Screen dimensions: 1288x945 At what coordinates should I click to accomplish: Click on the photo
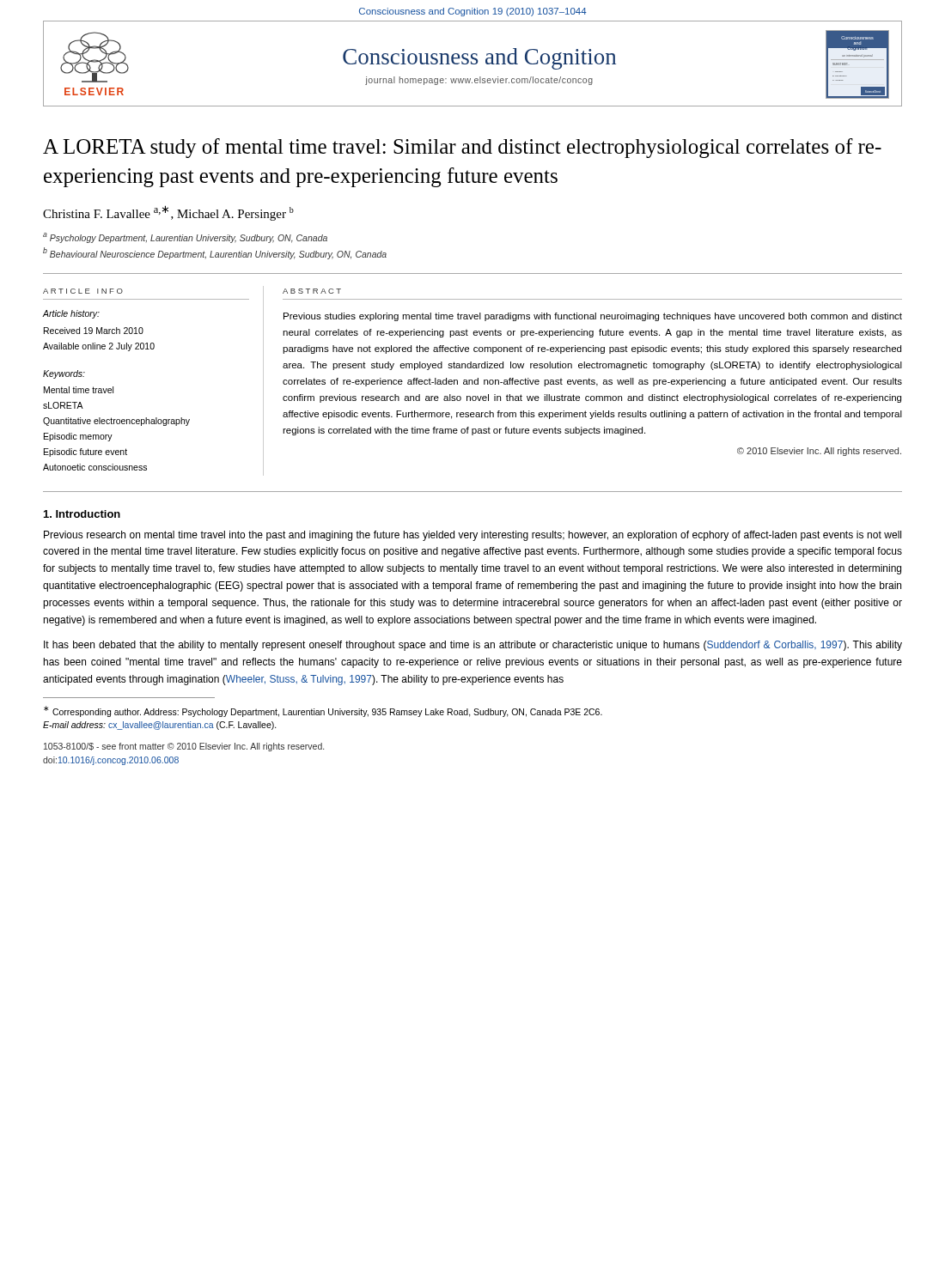point(857,64)
